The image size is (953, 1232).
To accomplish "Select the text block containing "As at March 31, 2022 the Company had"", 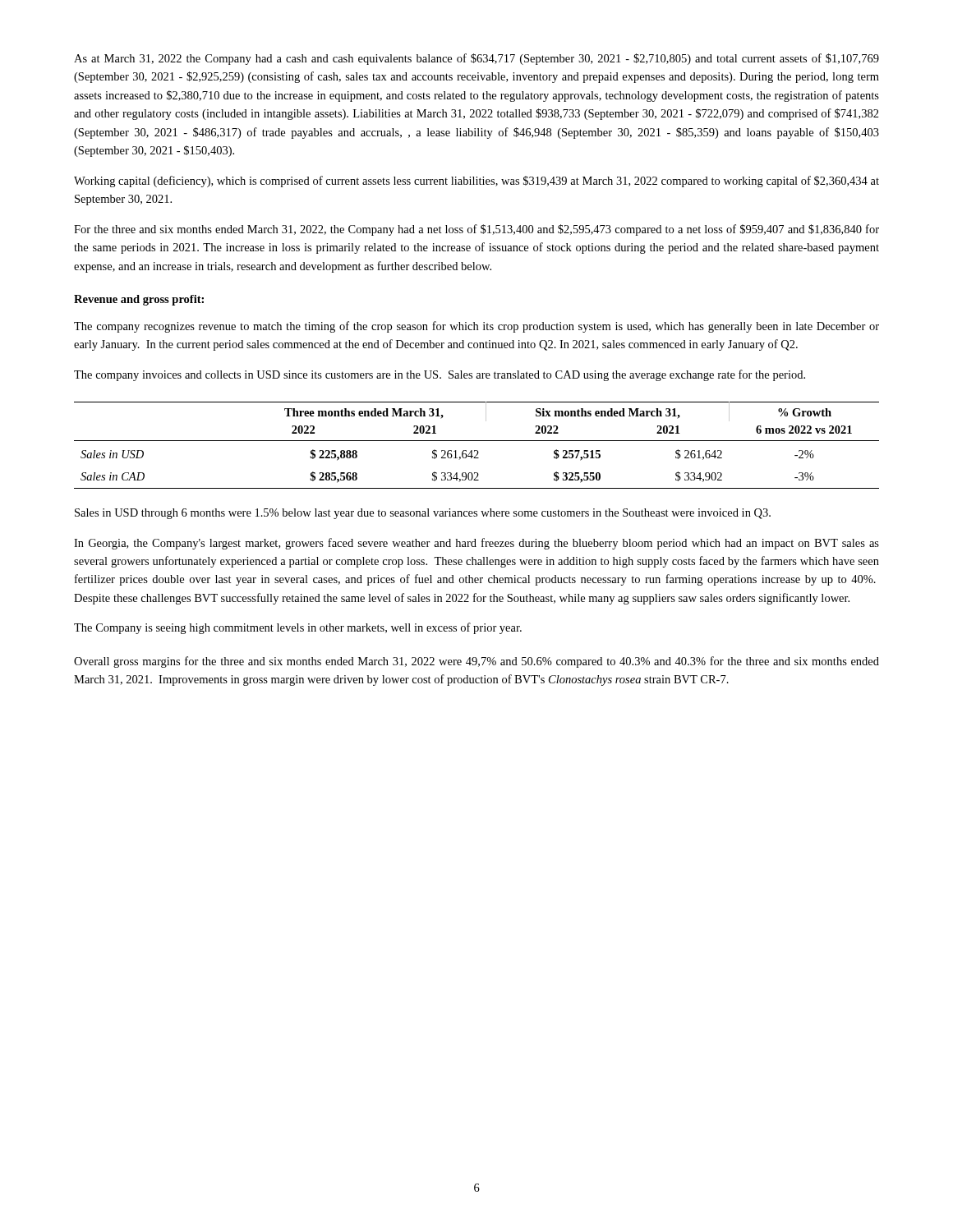I will [476, 104].
